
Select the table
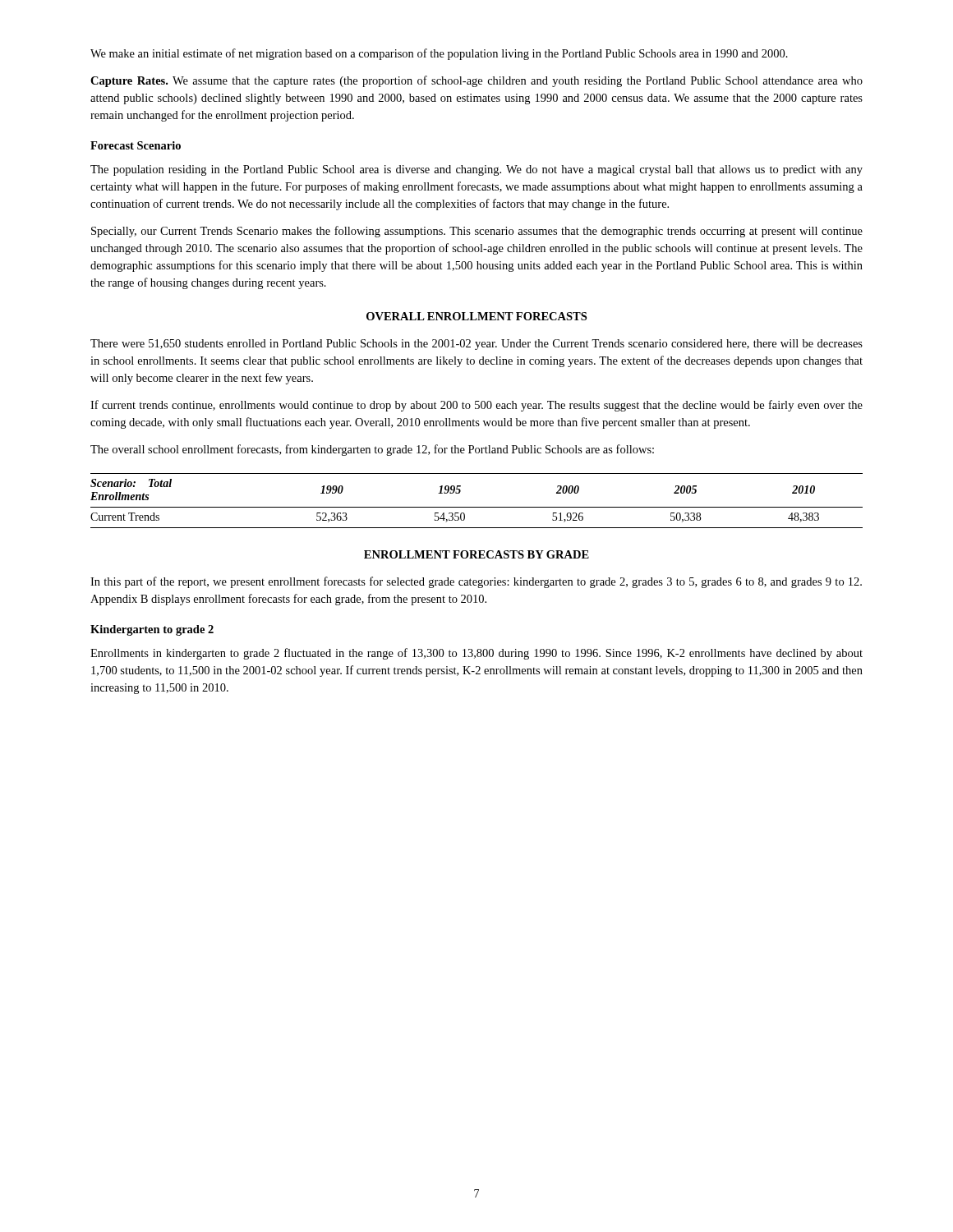[x=476, y=501]
